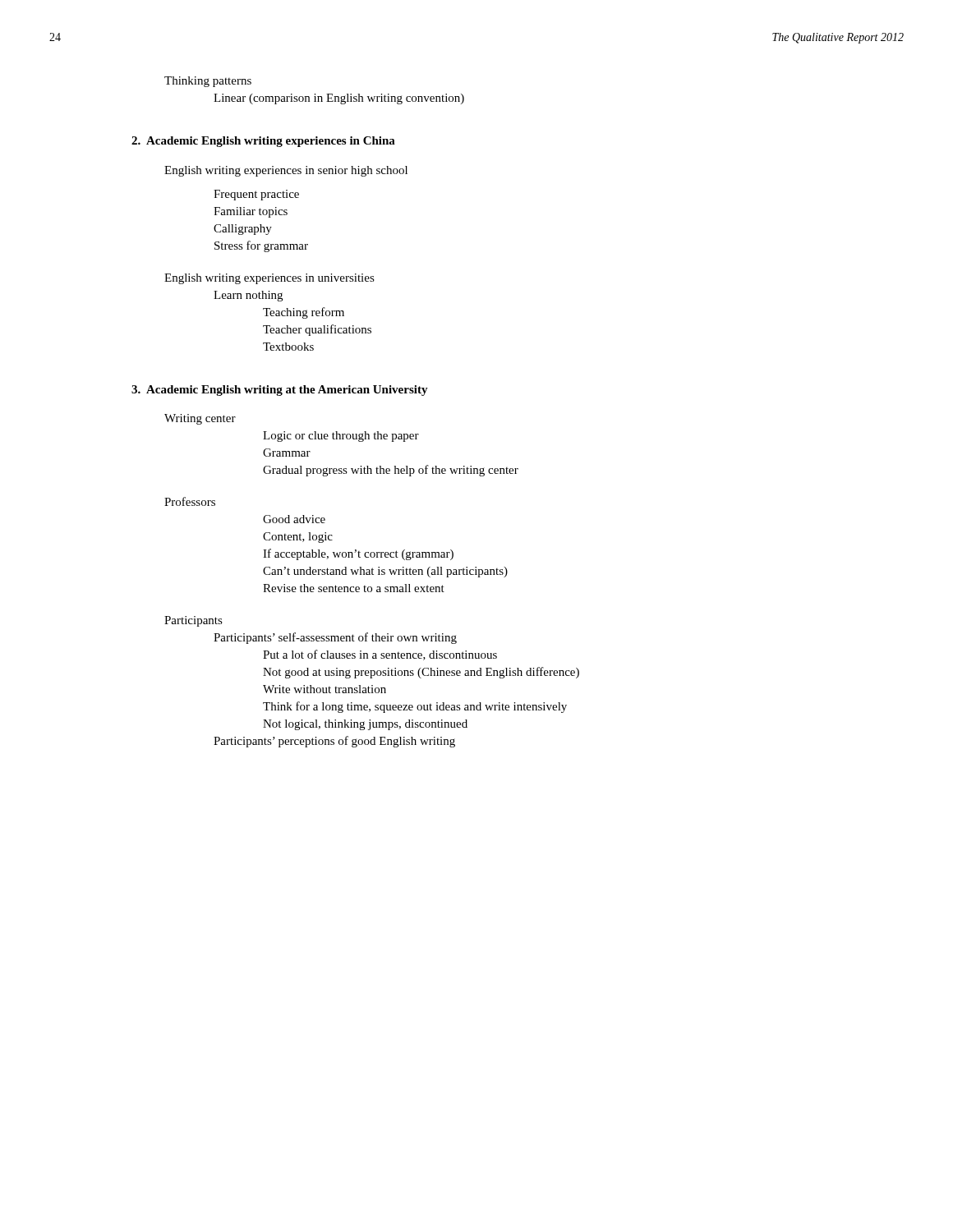Locate the text "Teacher qualifications"
This screenshot has width=953, height=1232.
[x=317, y=329]
